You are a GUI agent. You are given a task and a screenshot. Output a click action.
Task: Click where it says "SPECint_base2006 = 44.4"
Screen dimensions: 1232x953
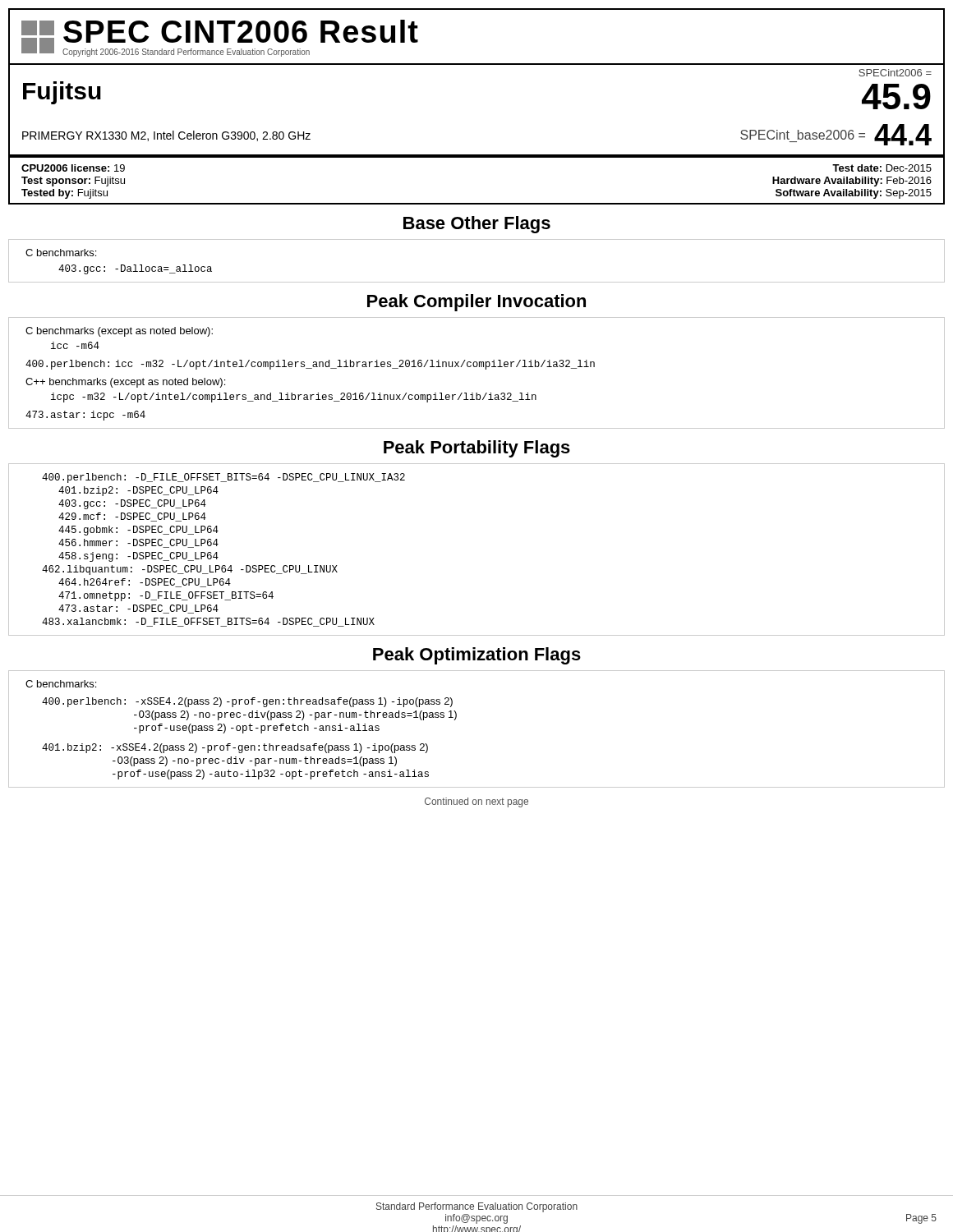(836, 136)
